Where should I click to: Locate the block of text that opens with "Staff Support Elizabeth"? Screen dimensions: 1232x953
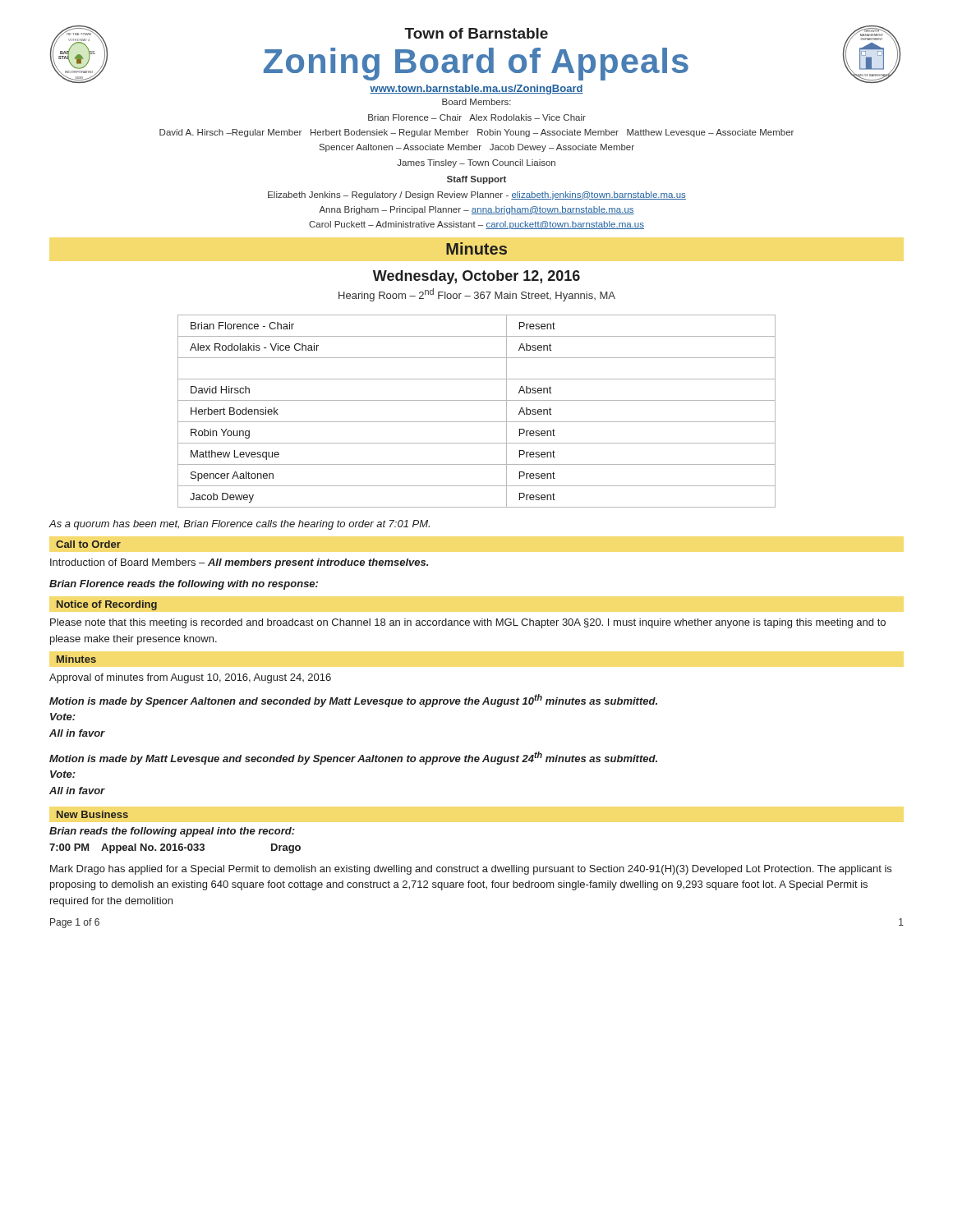pos(476,202)
